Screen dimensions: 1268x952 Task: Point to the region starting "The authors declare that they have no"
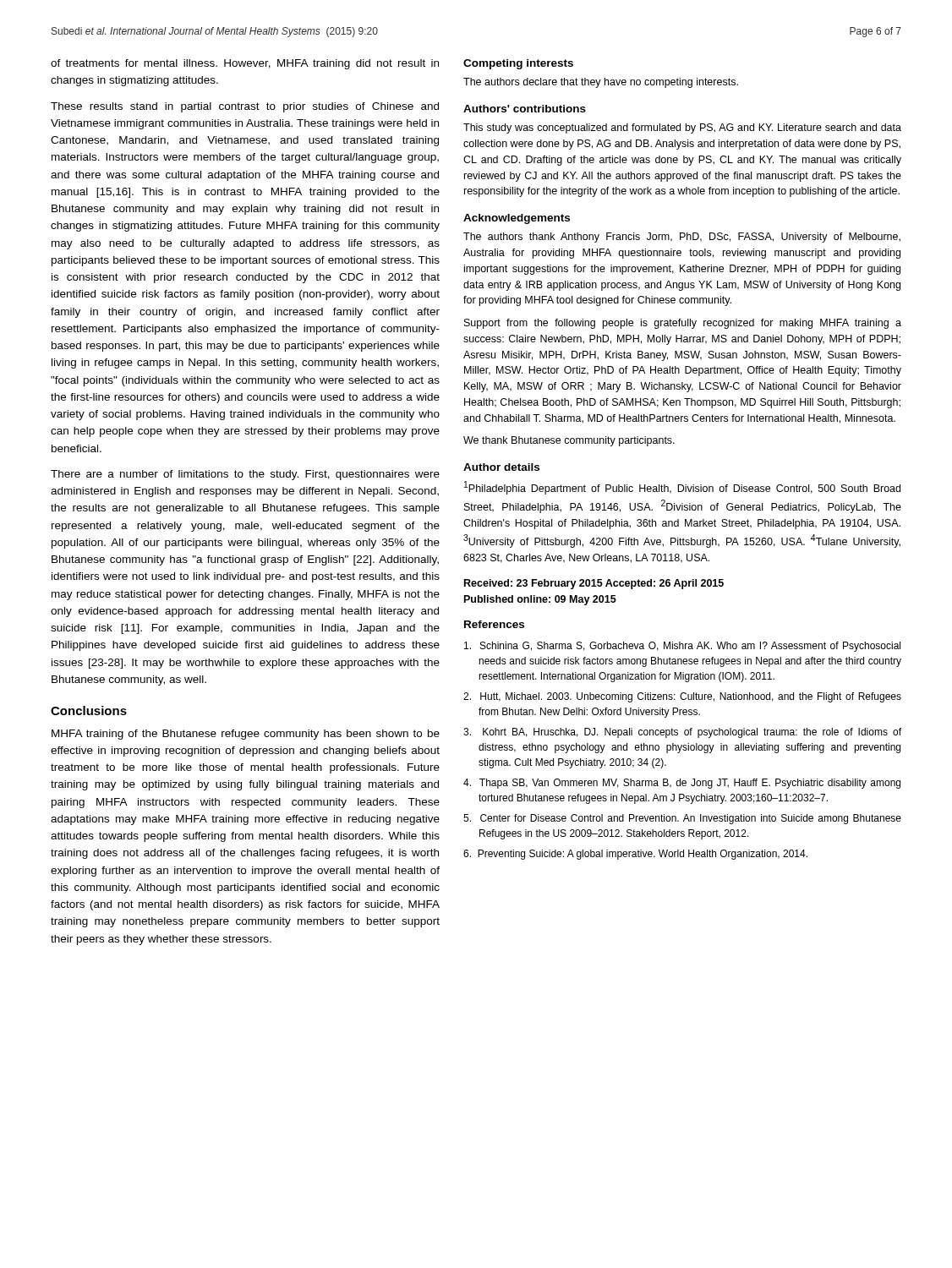(682, 82)
